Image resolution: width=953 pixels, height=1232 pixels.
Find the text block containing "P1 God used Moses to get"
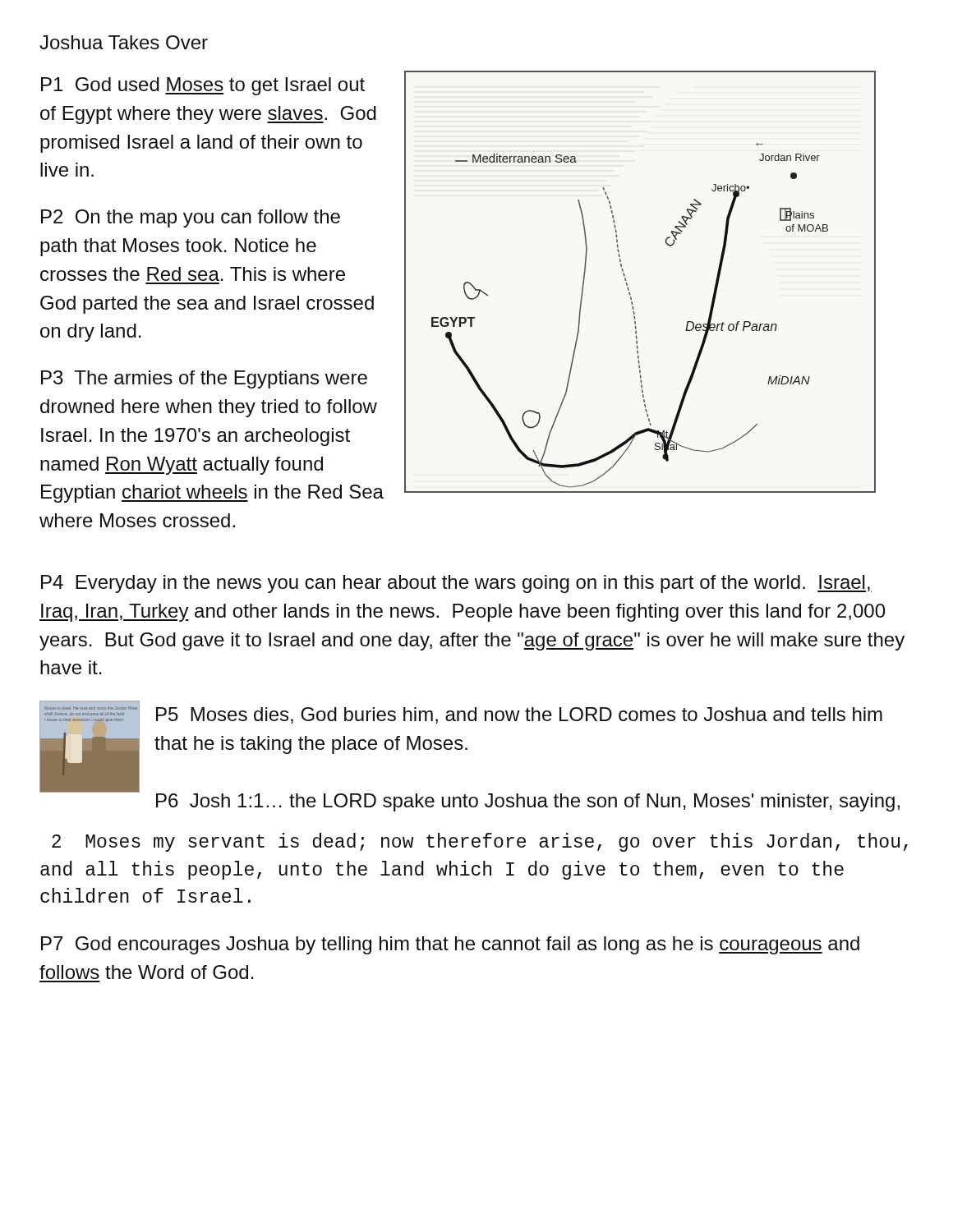coord(208,127)
